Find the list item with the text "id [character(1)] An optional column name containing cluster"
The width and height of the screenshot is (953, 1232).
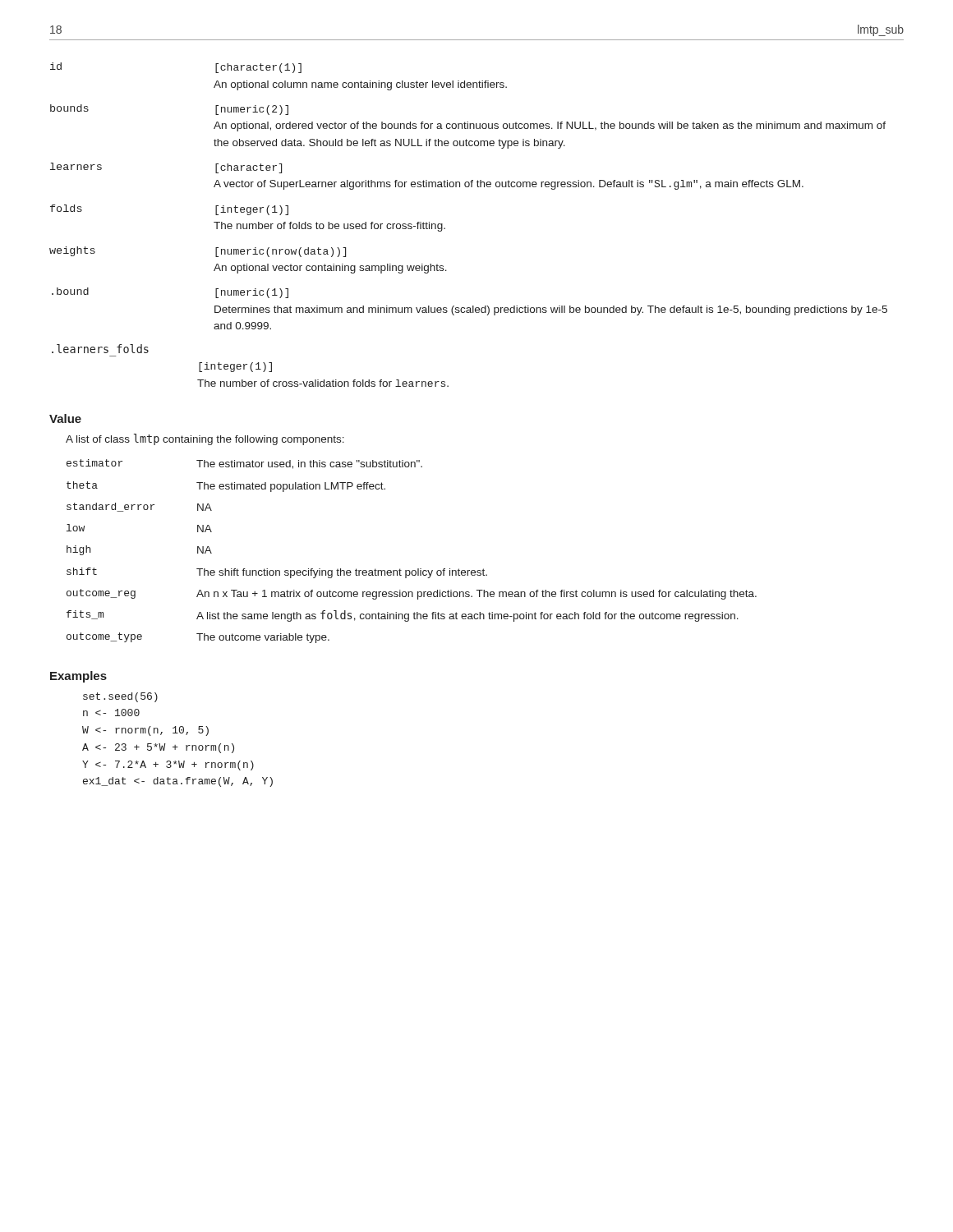[476, 76]
